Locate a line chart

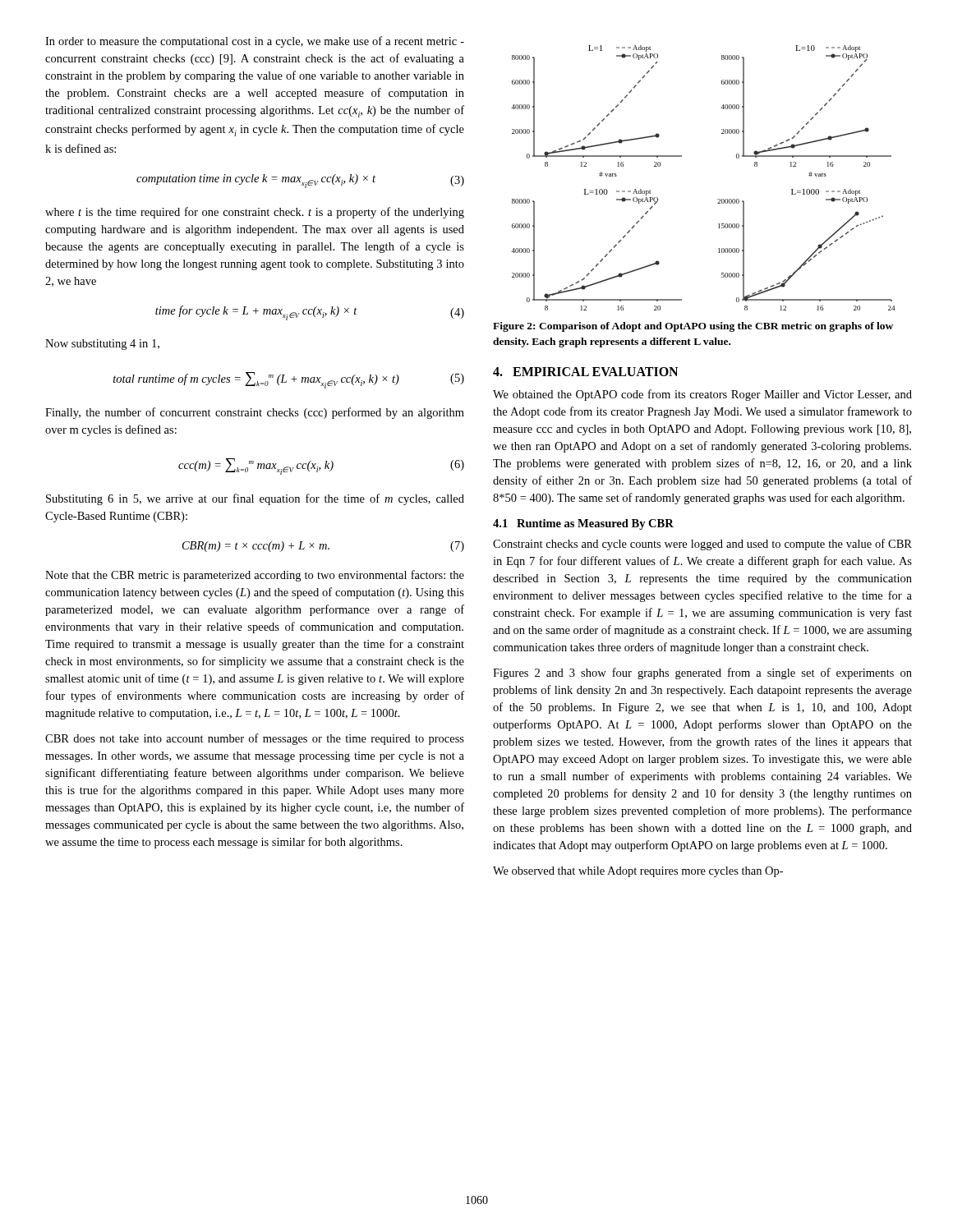click(x=702, y=172)
